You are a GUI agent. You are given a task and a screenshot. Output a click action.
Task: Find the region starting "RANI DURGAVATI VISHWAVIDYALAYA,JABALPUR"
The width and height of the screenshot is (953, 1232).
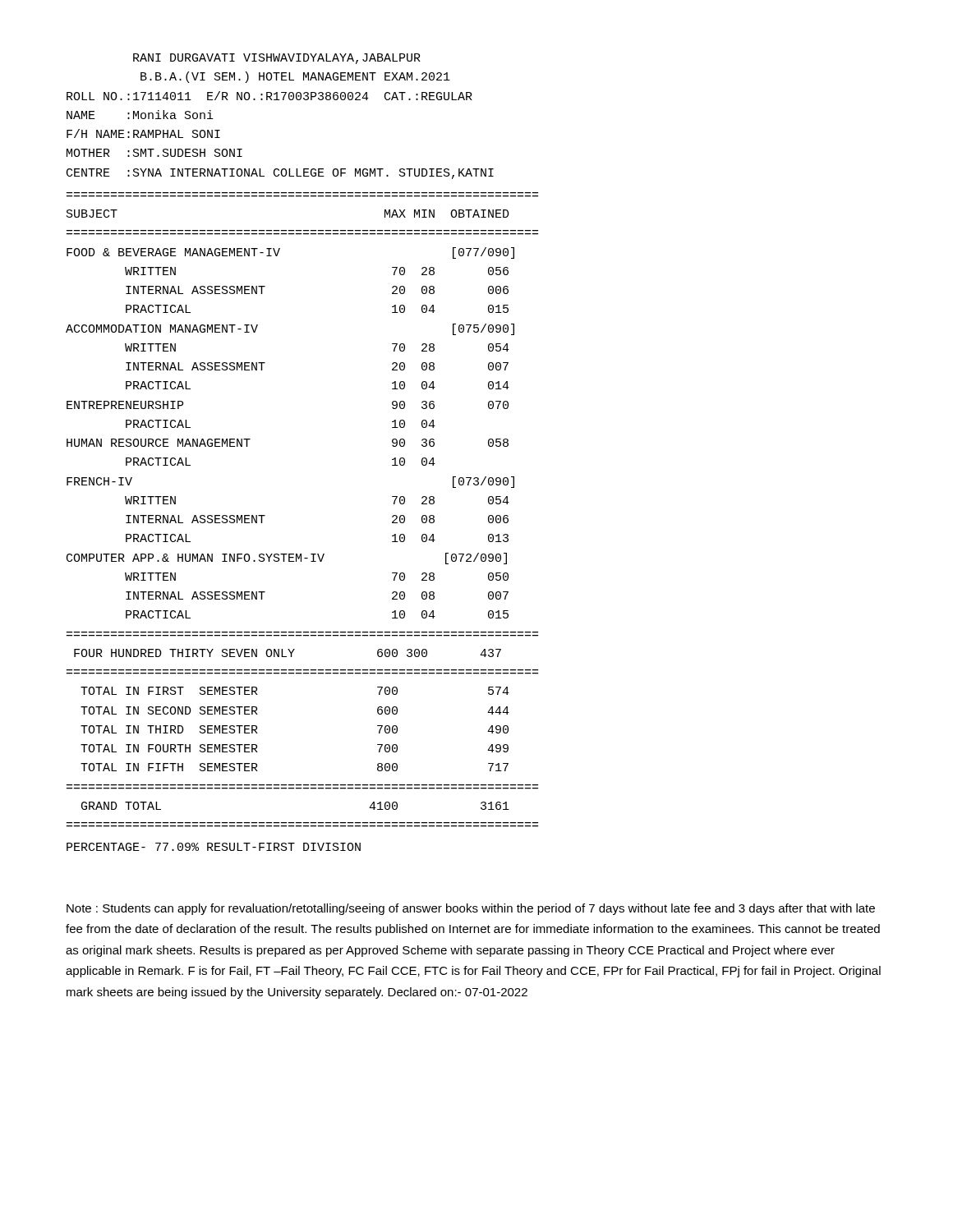tap(277, 59)
